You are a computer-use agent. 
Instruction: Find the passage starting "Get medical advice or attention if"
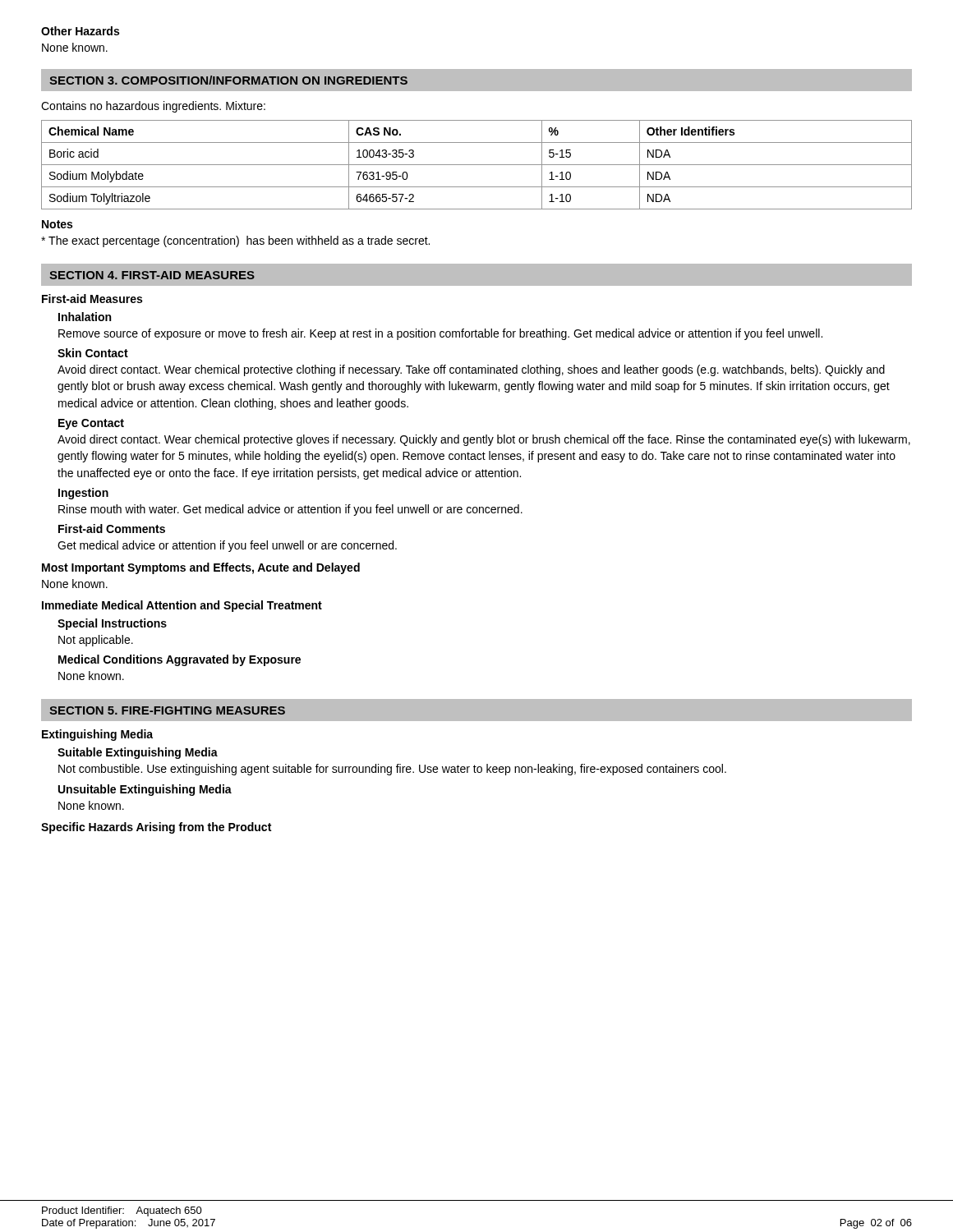click(x=228, y=546)
